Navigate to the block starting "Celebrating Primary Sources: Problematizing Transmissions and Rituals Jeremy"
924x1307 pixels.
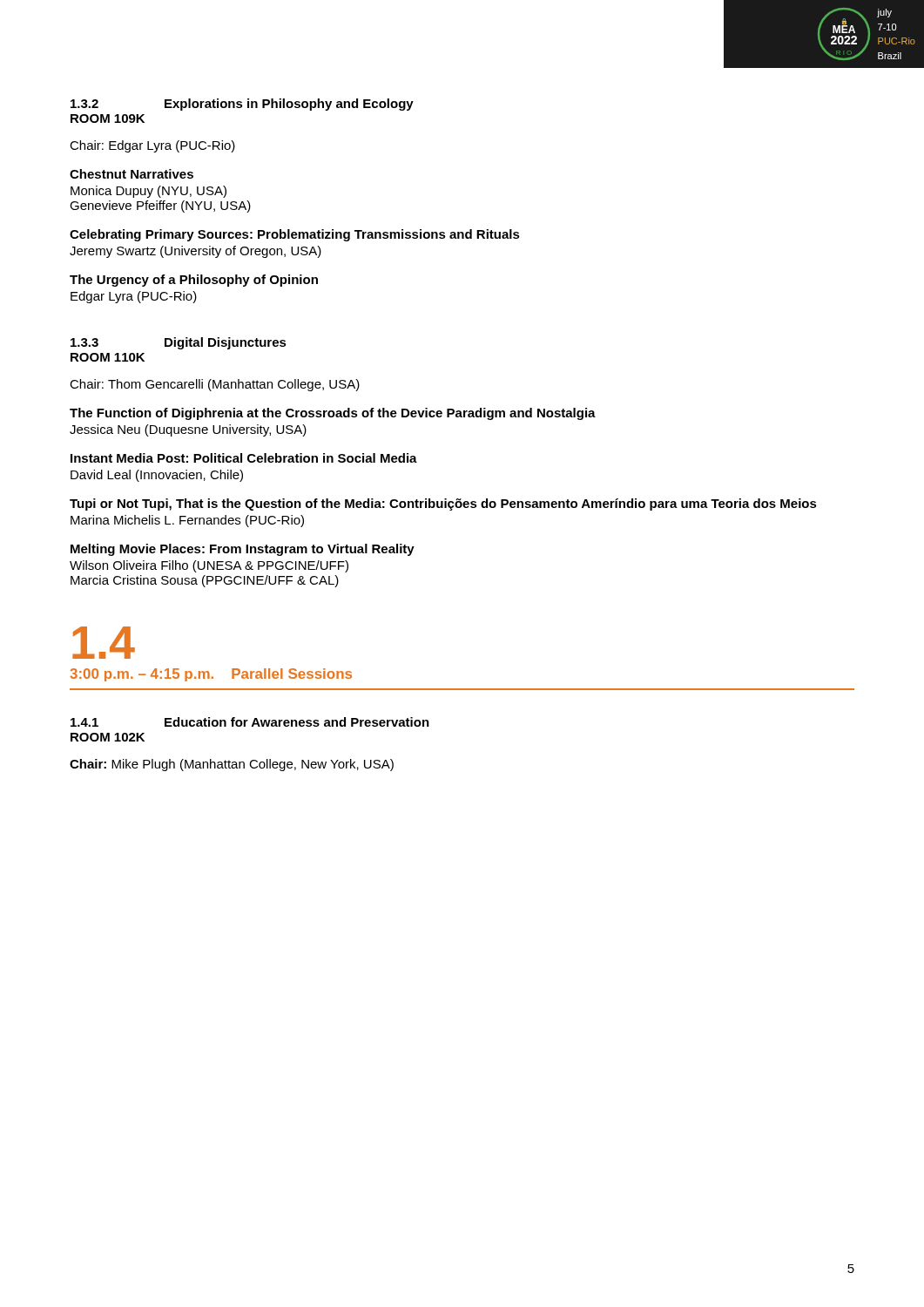(x=462, y=242)
